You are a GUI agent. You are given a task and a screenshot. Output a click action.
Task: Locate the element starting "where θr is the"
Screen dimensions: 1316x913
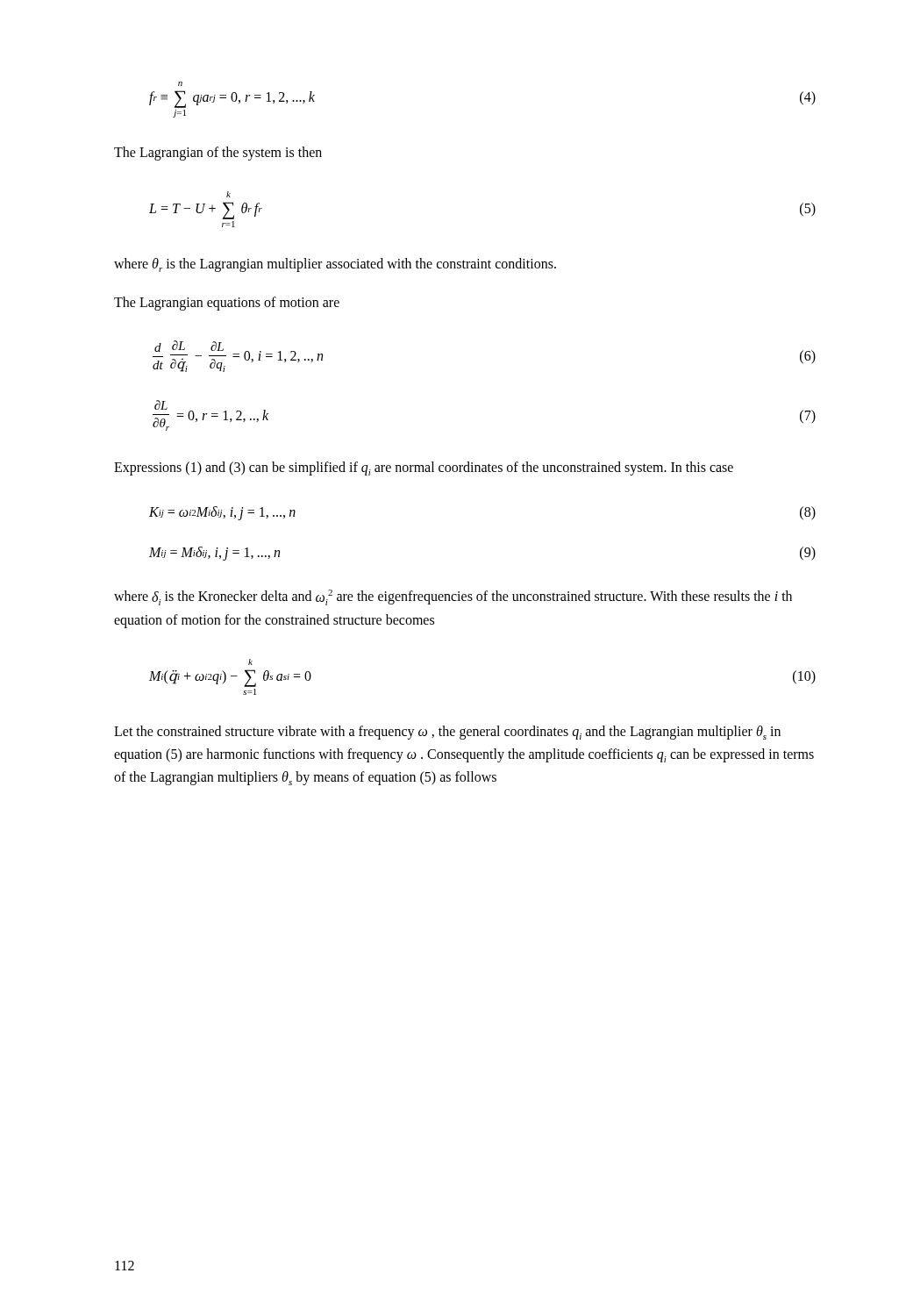coord(335,265)
